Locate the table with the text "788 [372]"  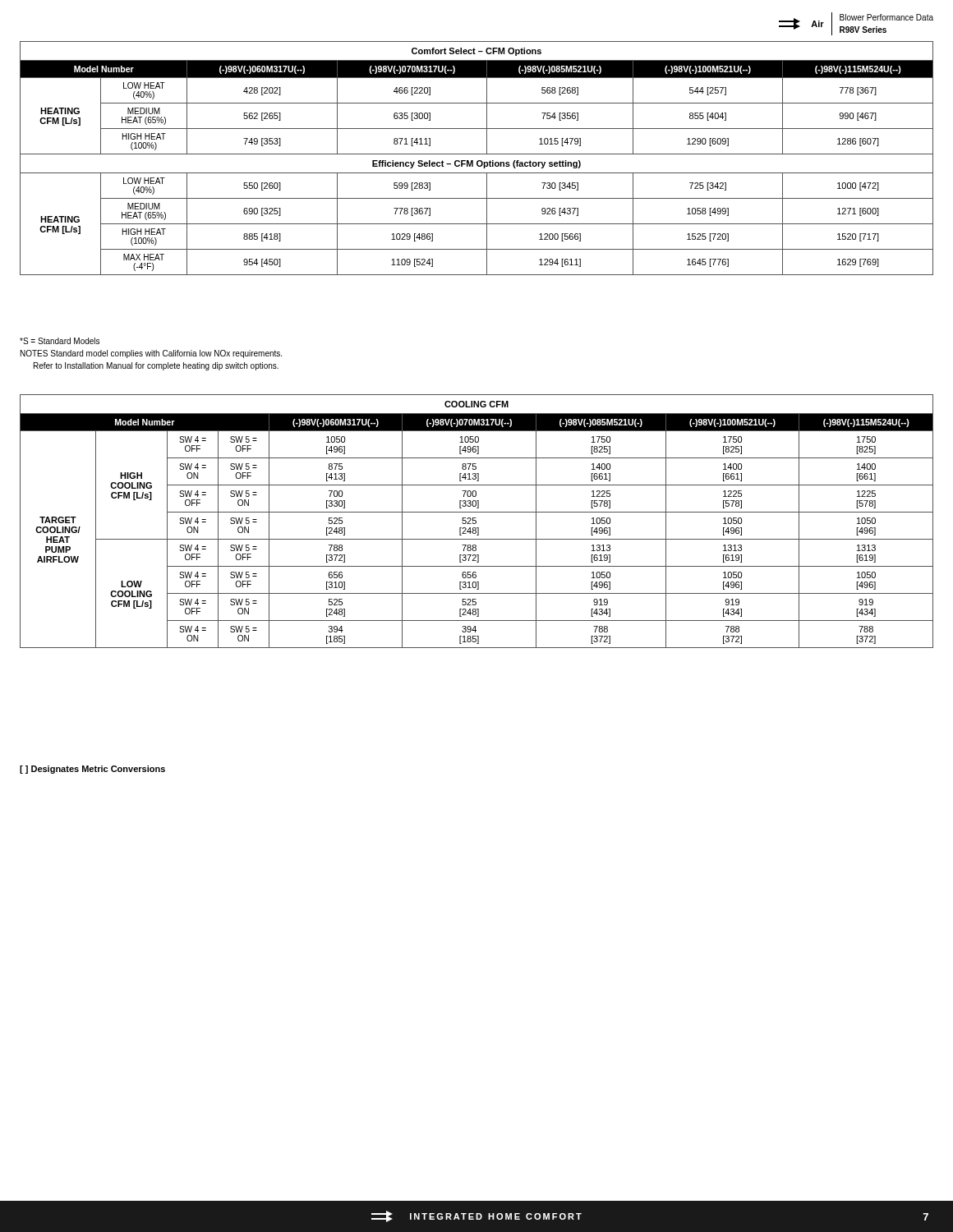476,521
